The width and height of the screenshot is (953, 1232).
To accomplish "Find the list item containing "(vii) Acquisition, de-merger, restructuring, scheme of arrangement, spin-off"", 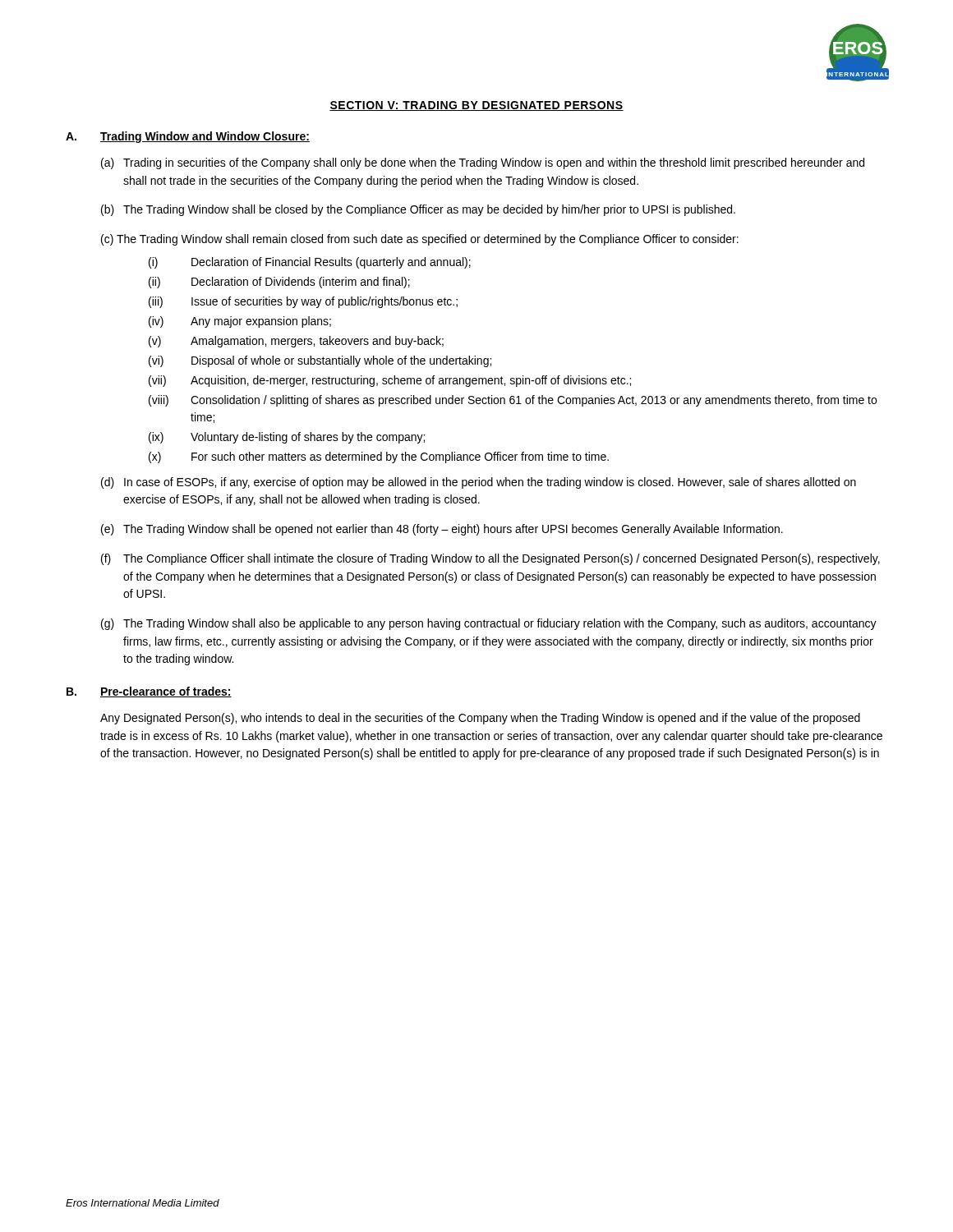I will pyautogui.click(x=390, y=380).
